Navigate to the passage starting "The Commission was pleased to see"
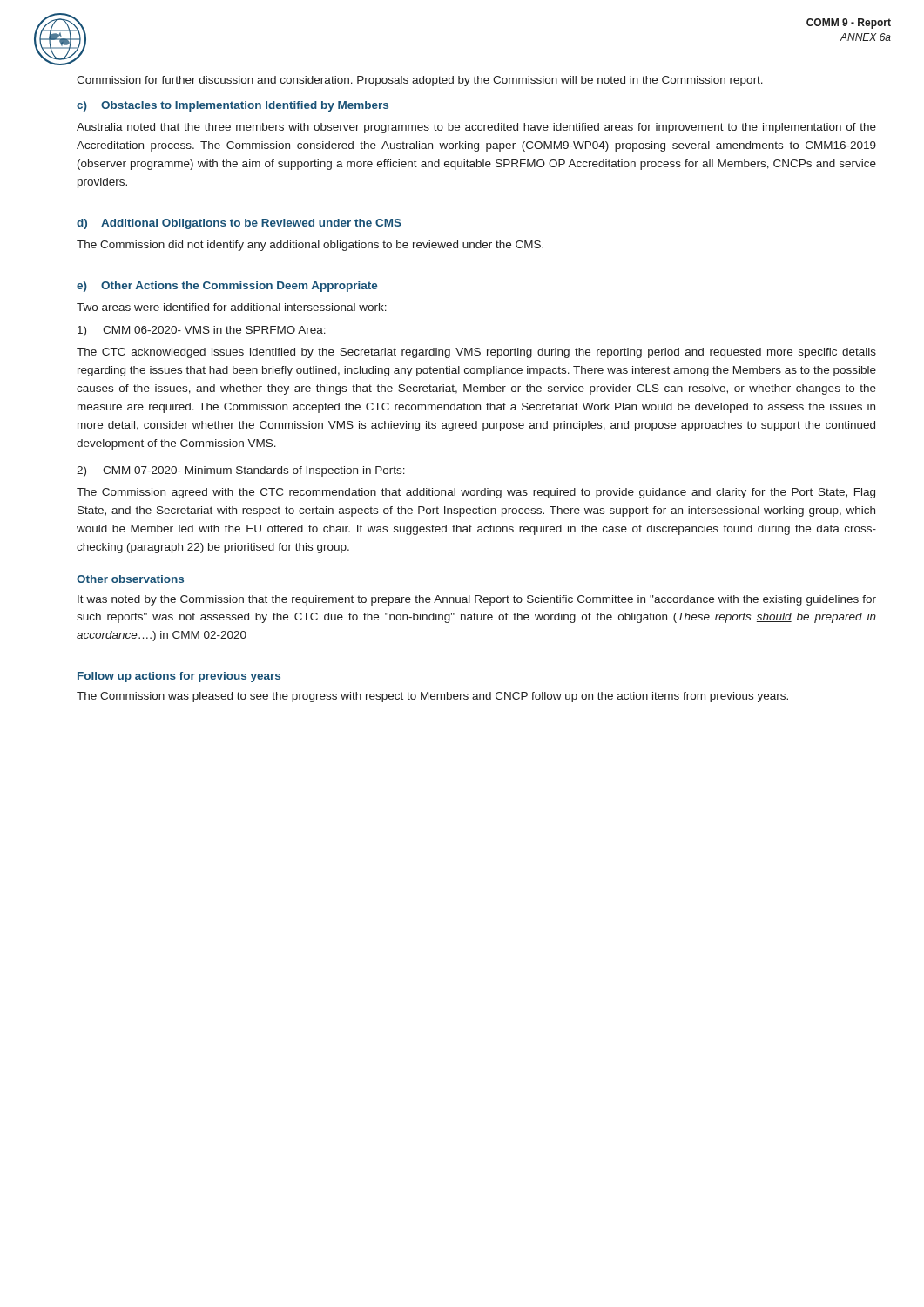The height and width of the screenshot is (1307, 924). [x=476, y=697]
